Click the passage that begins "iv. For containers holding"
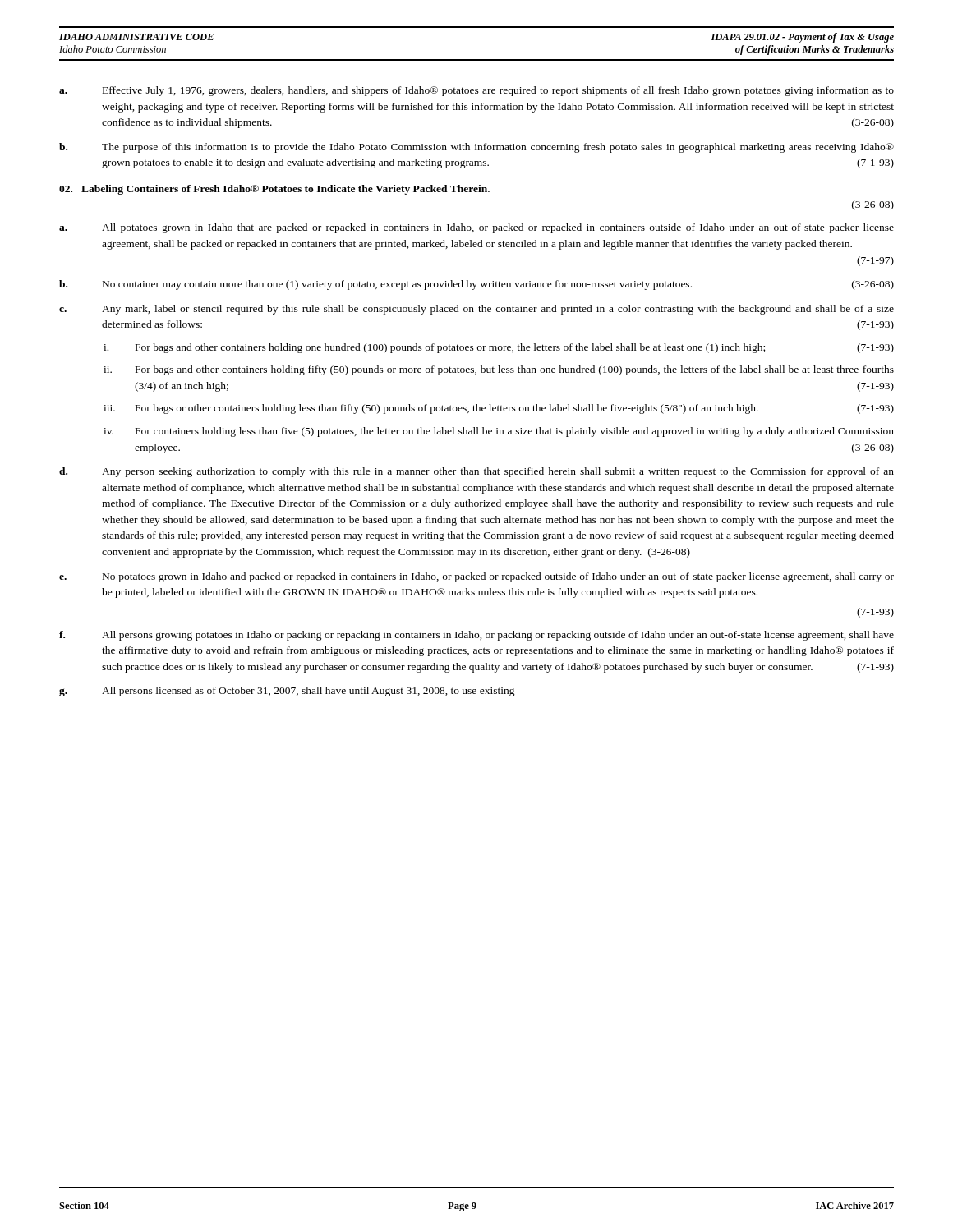This screenshot has width=953, height=1232. [x=499, y=439]
